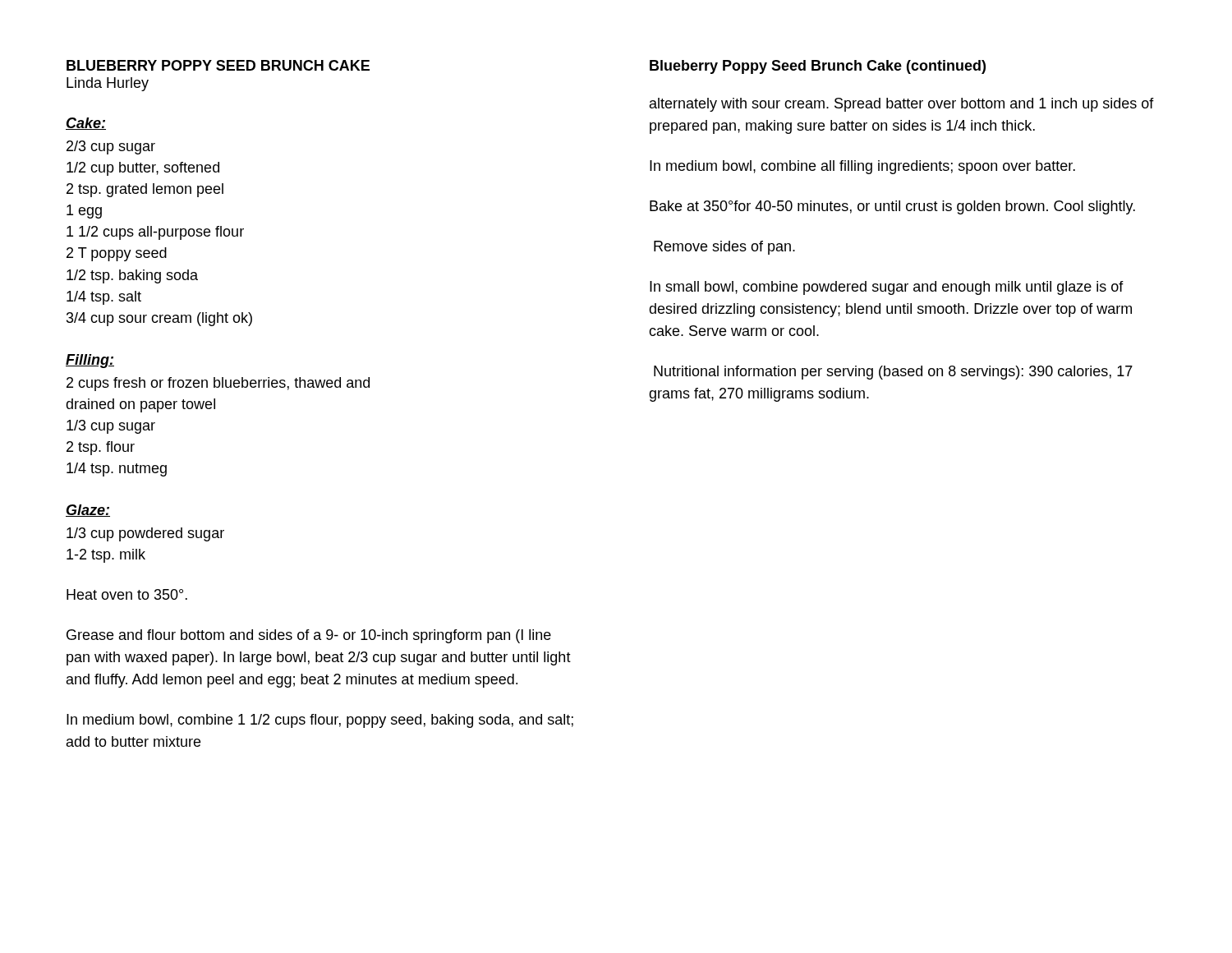Find "Blueberry Poppy Seed Brunch Cake (continued)" on this page
Screen dimensions: 953x1232
(x=818, y=66)
